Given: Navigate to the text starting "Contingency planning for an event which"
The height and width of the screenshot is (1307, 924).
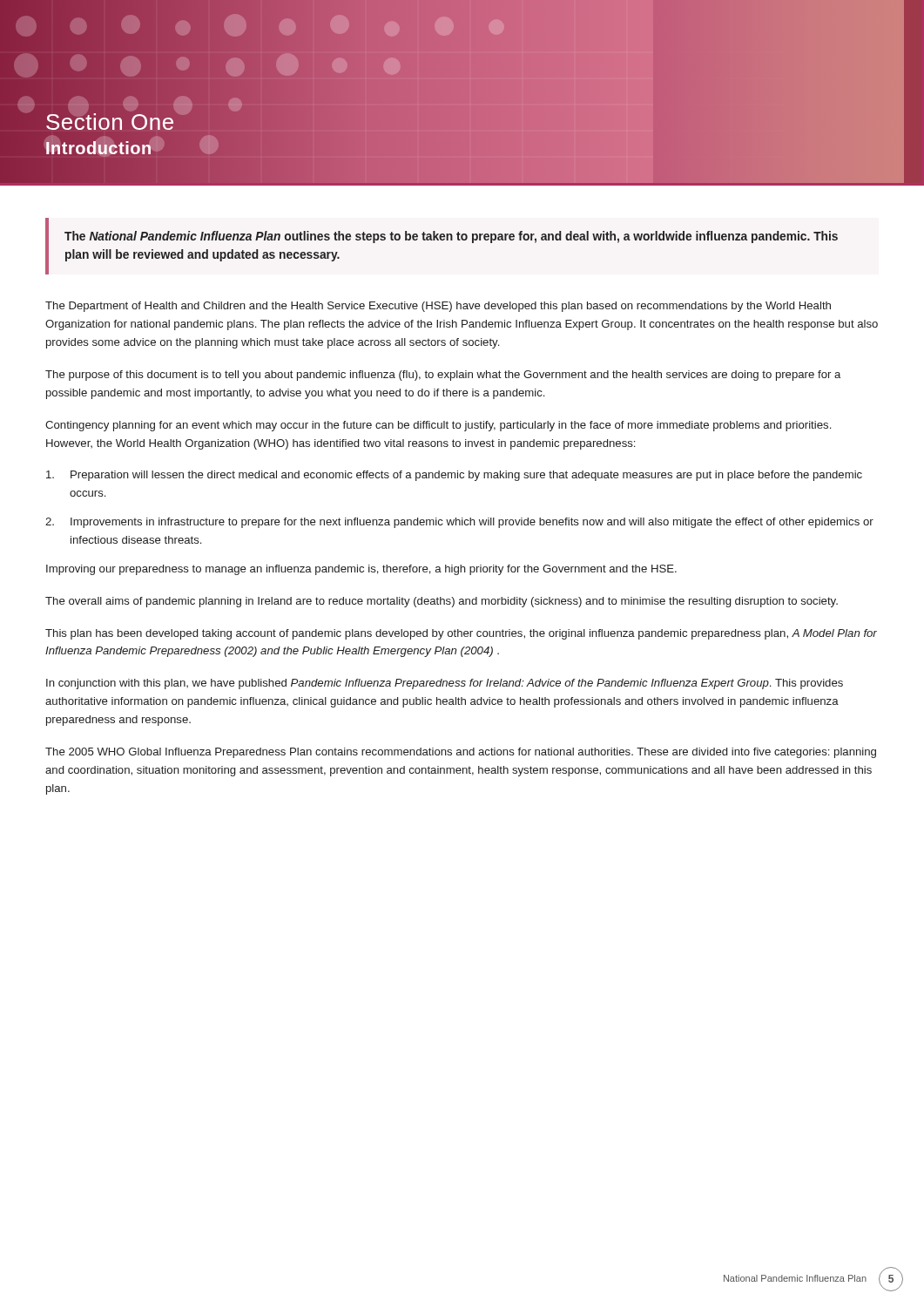Looking at the screenshot, I should (x=439, y=434).
